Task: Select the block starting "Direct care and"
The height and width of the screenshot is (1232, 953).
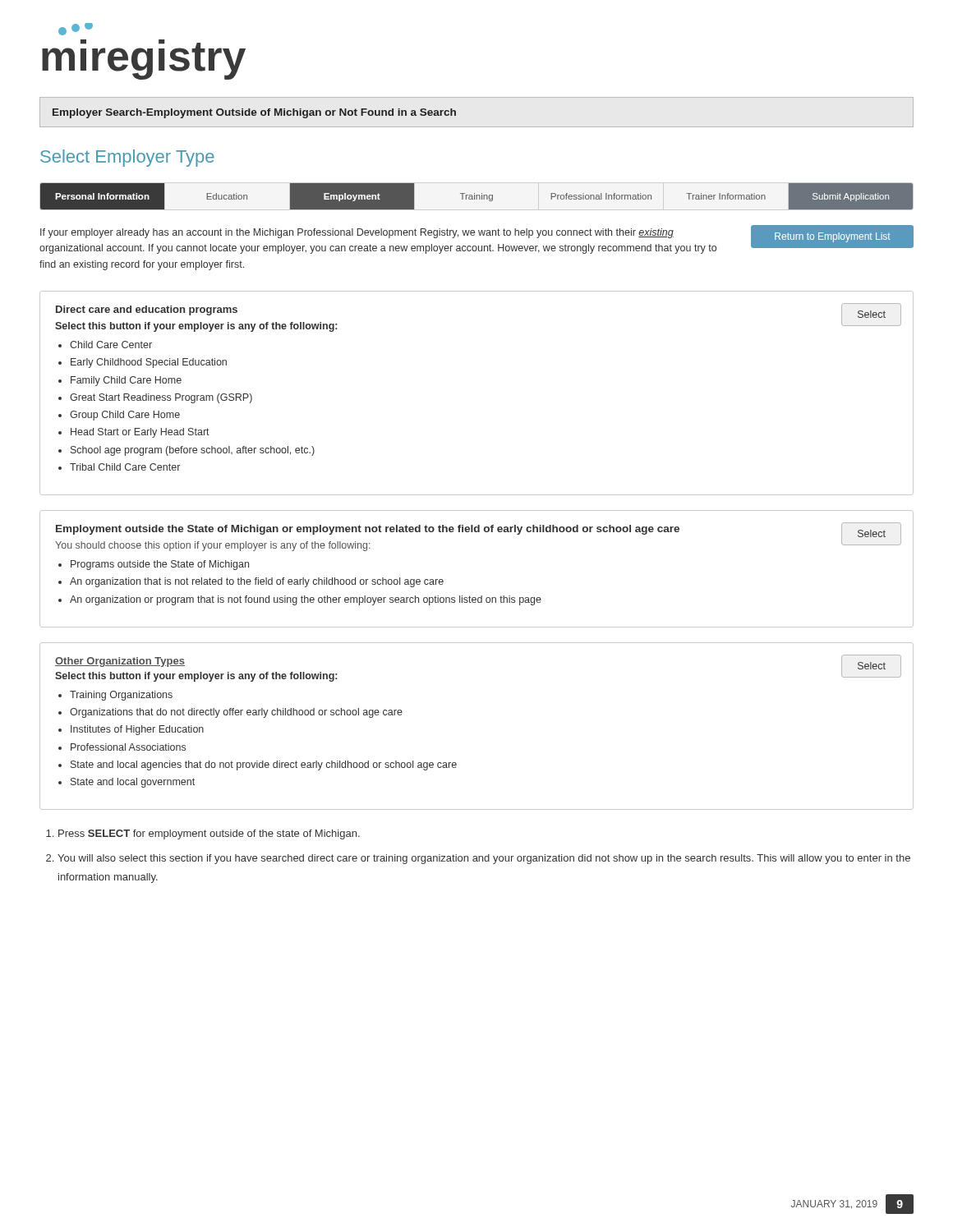Action: point(146,309)
